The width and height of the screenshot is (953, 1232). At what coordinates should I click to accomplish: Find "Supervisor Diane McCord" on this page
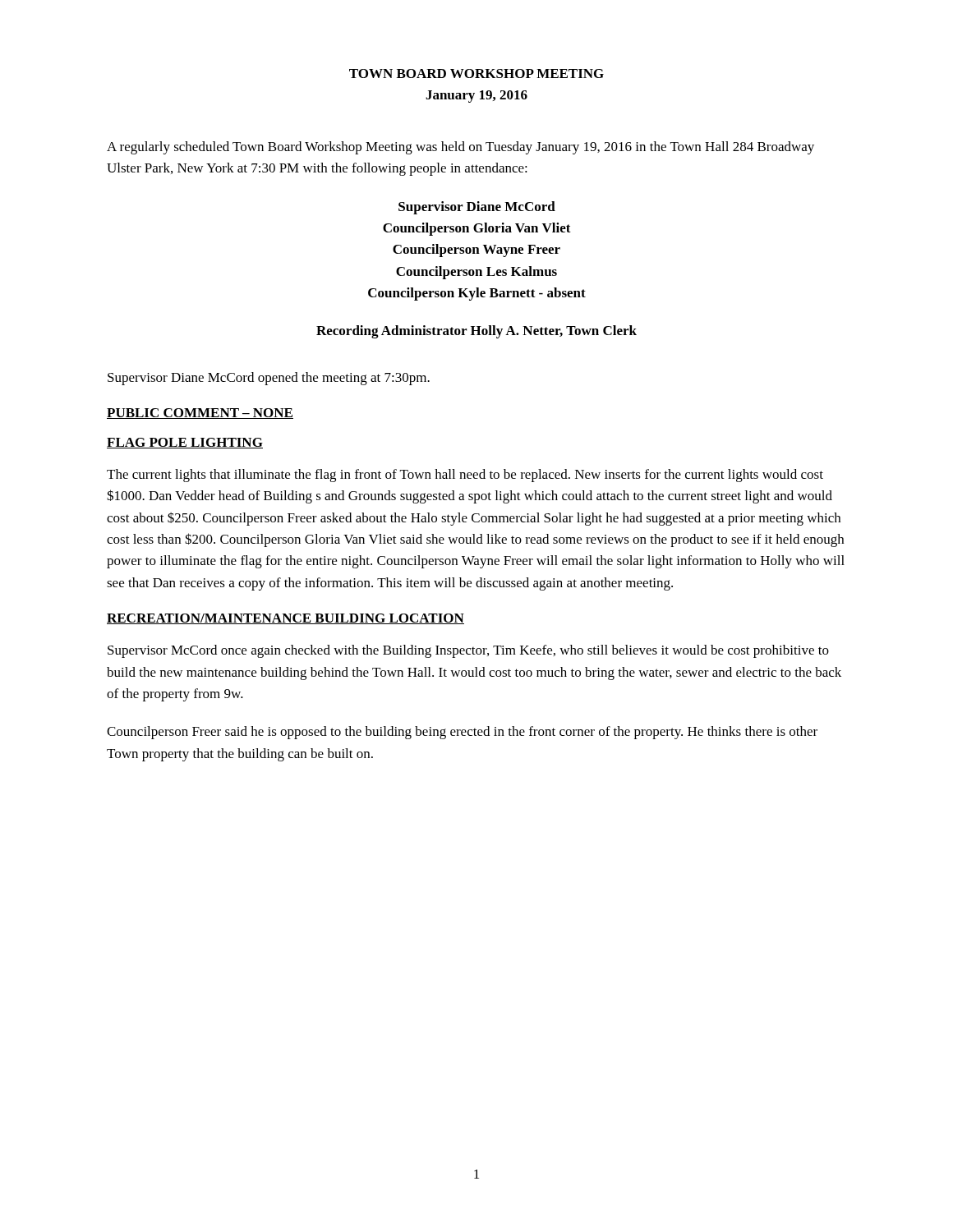[x=476, y=207]
